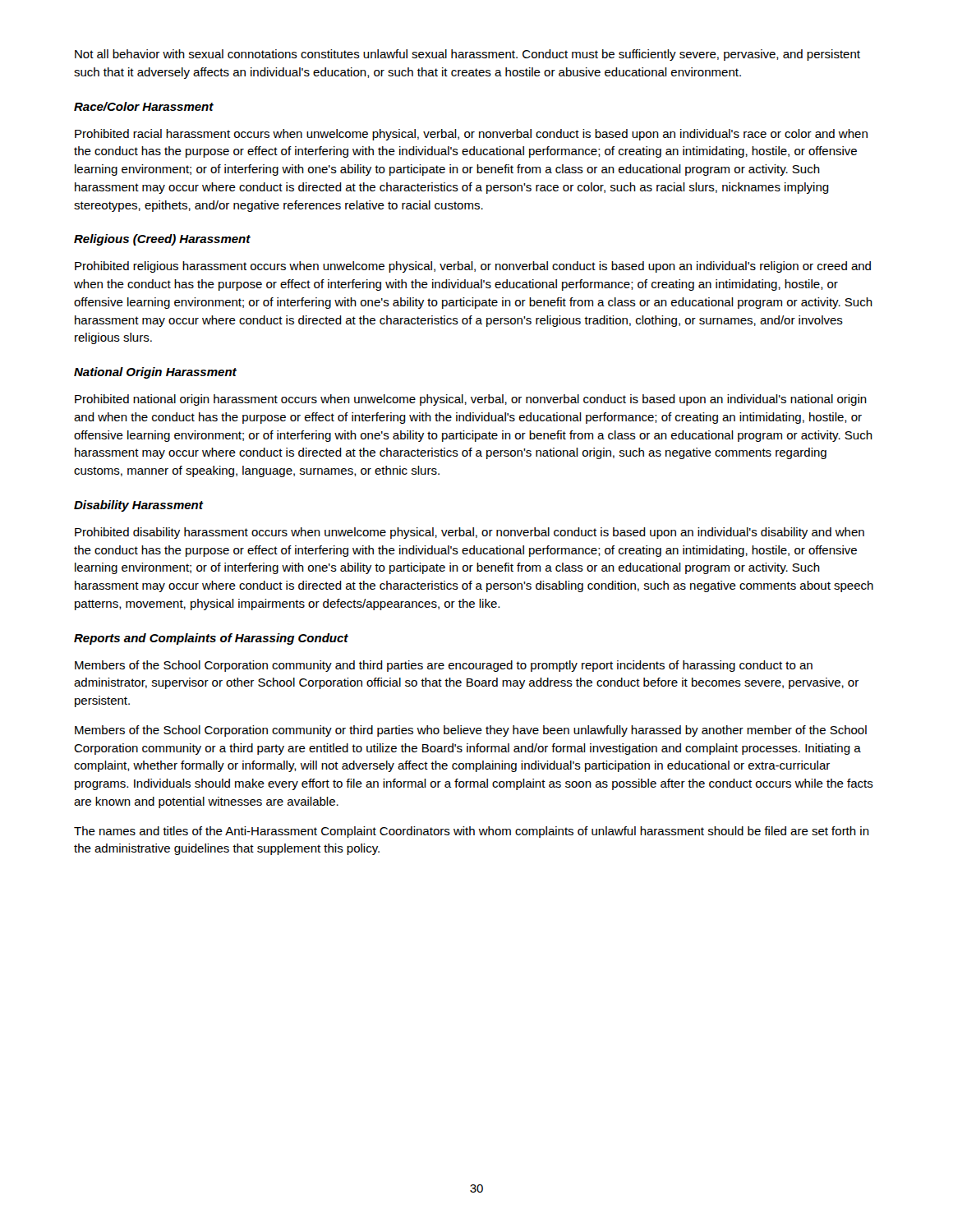Find the section header that says "Race/Color Harassment"
This screenshot has height=1232, width=953.
click(143, 106)
